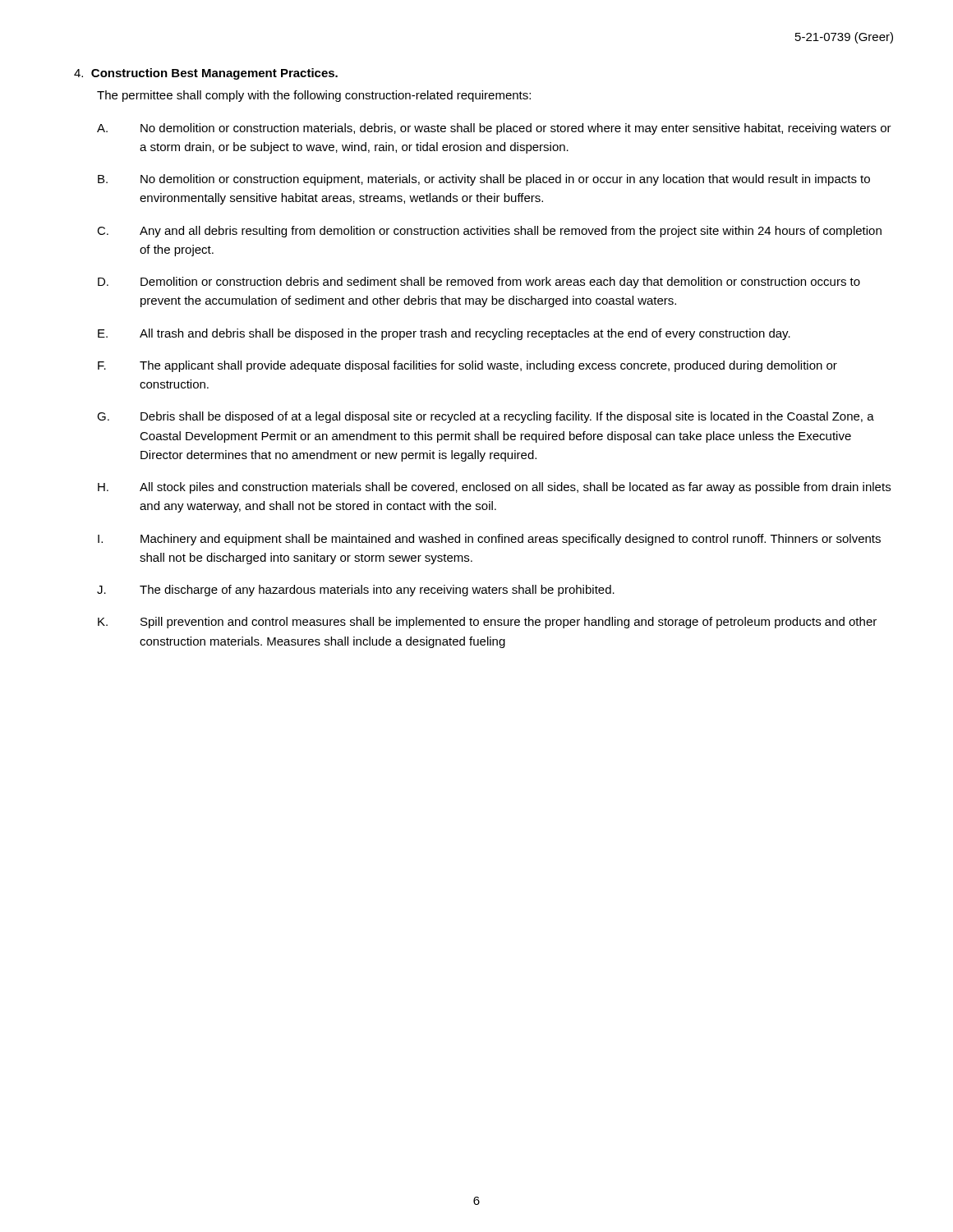
Task: Find the block on this page that starts "The permittee shall comply with the"
Action: (314, 95)
